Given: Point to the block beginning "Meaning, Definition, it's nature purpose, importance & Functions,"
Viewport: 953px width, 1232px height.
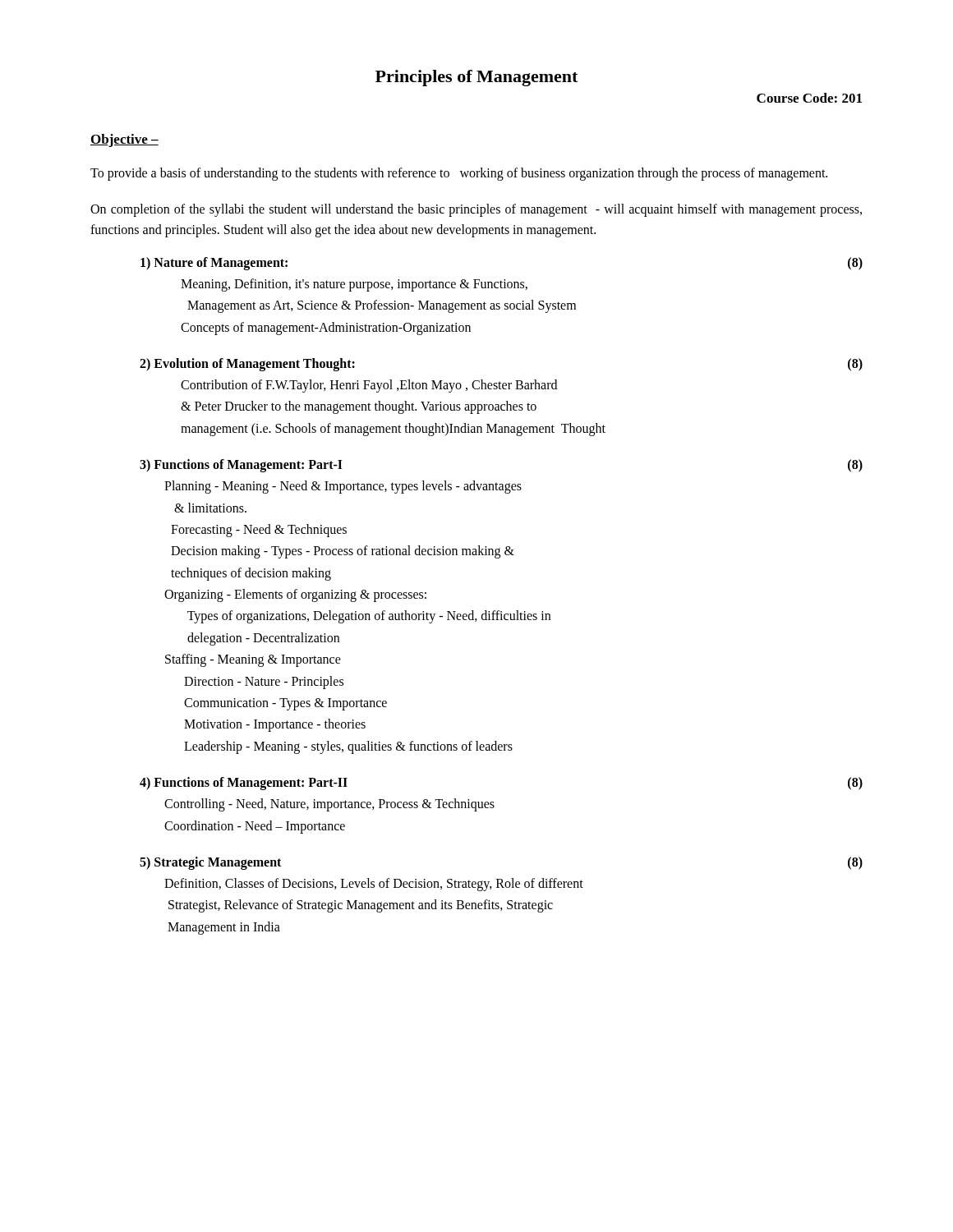Looking at the screenshot, I should (x=379, y=305).
